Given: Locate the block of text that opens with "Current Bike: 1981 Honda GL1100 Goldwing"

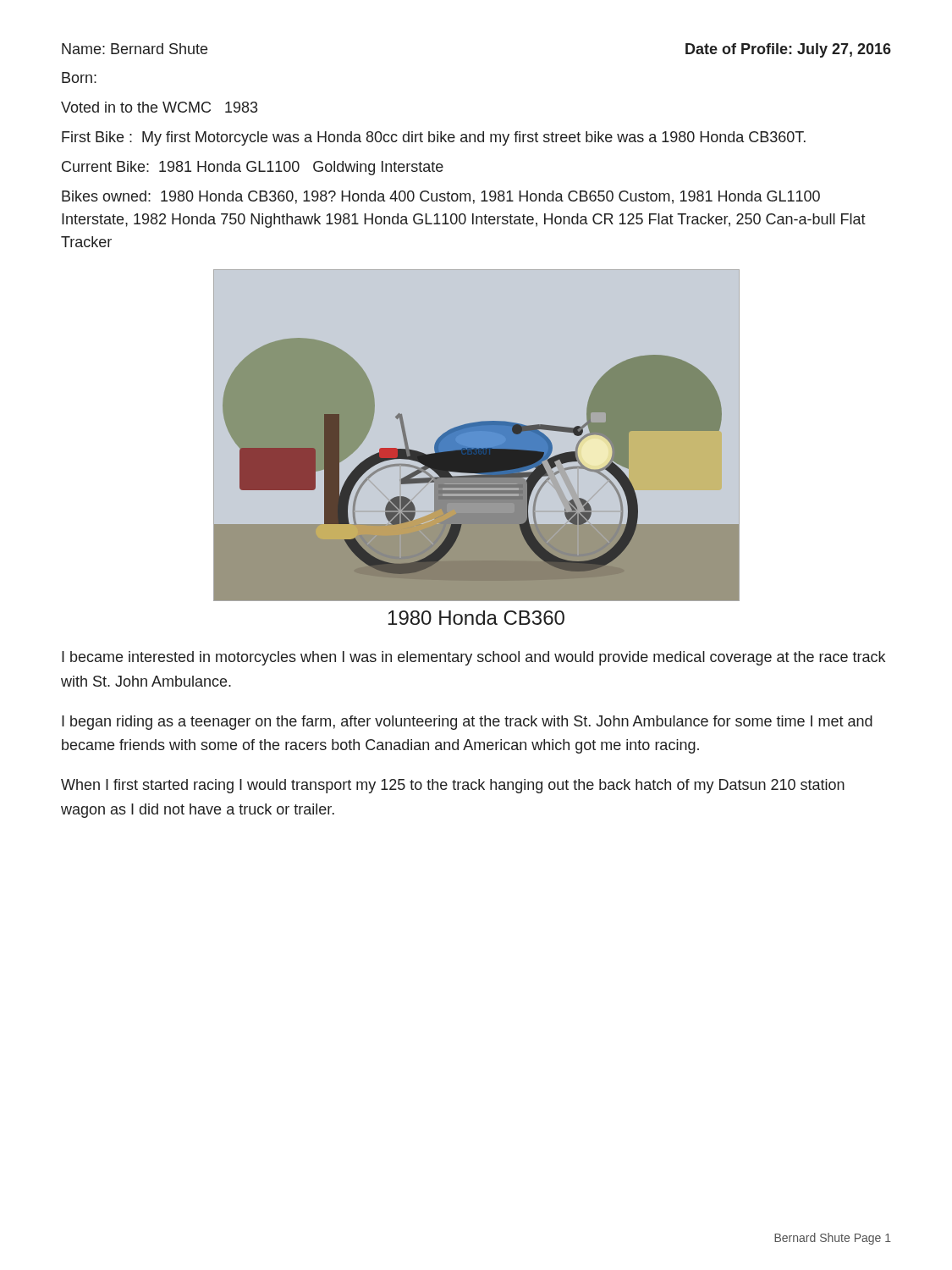Looking at the screenshot, I should (x=252, y=167).
